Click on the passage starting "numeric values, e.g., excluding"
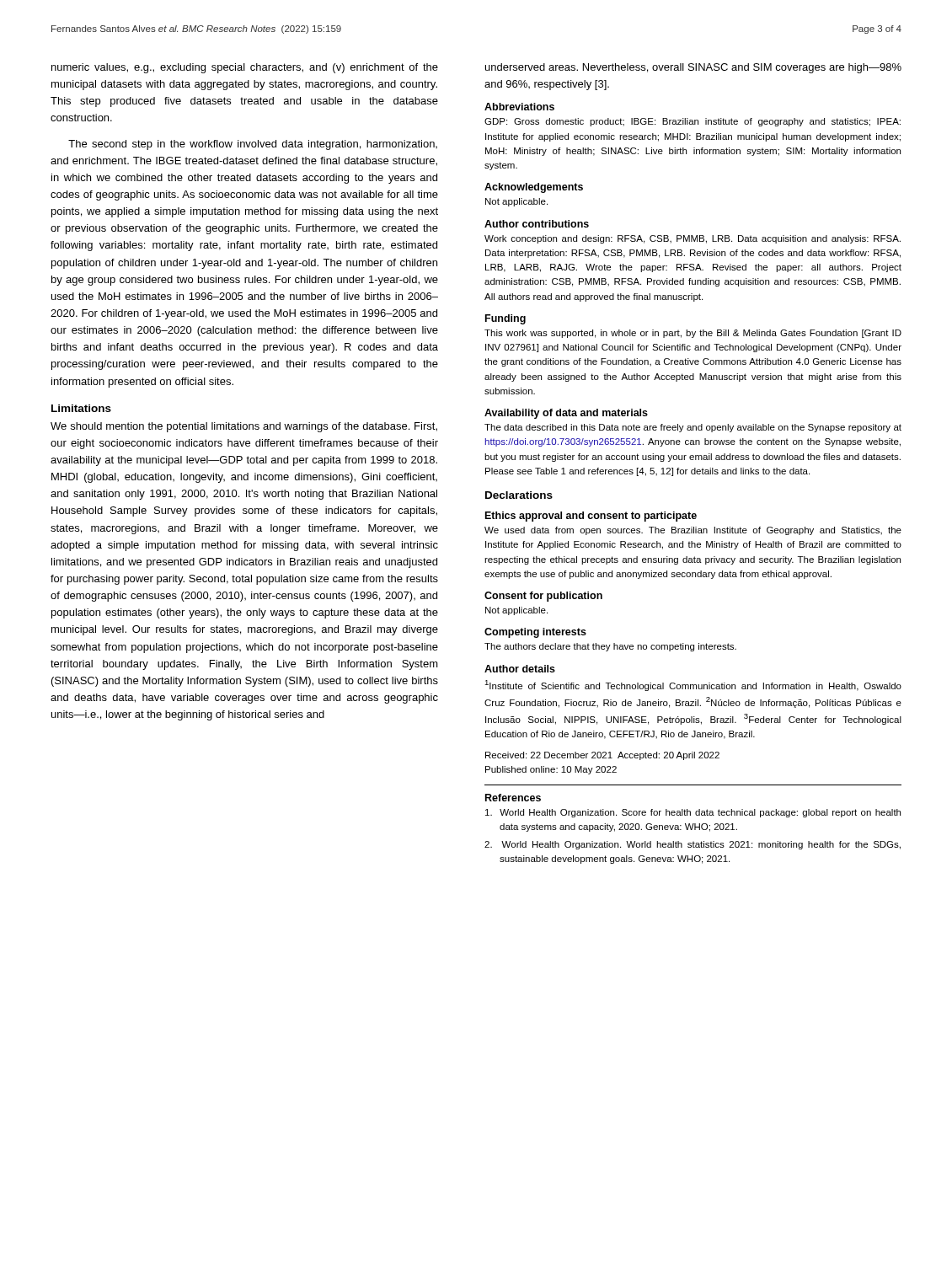 coord(244,92)
